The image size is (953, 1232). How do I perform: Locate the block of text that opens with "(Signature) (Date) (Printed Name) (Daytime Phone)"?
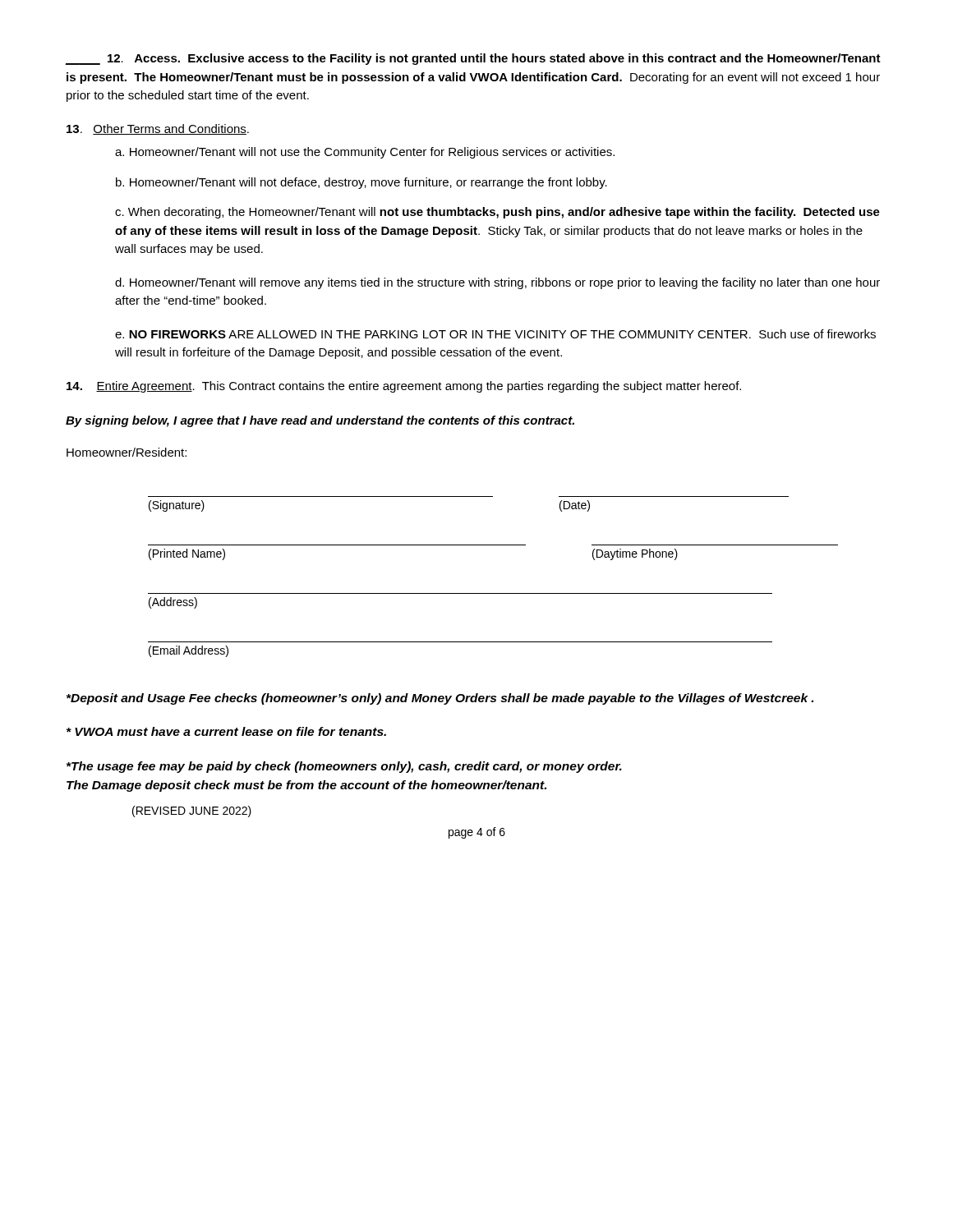pyautogui.click(x=170, y=506)
